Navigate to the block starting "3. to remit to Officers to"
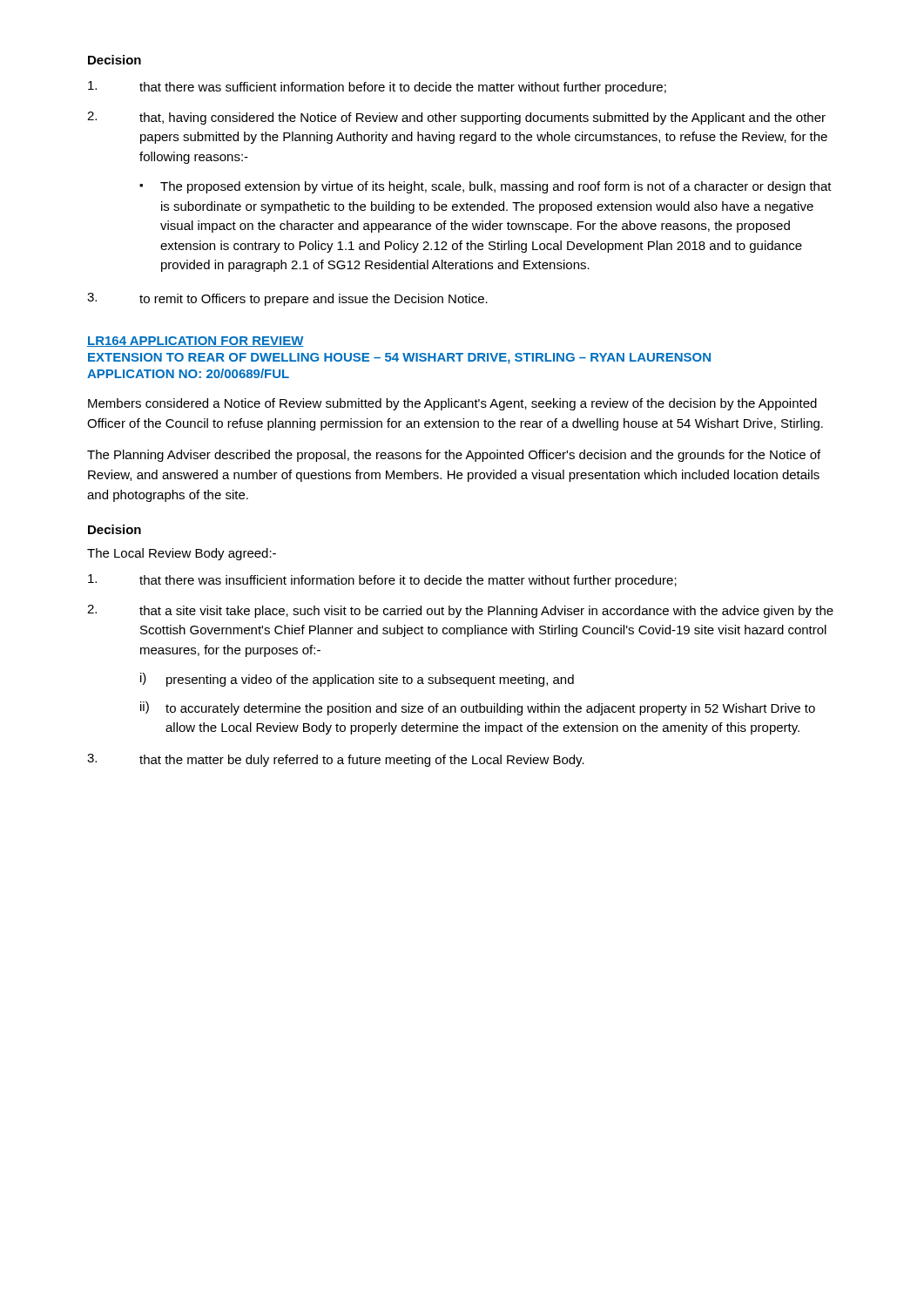Screen dimensions: 1307x924 point(462,299)
